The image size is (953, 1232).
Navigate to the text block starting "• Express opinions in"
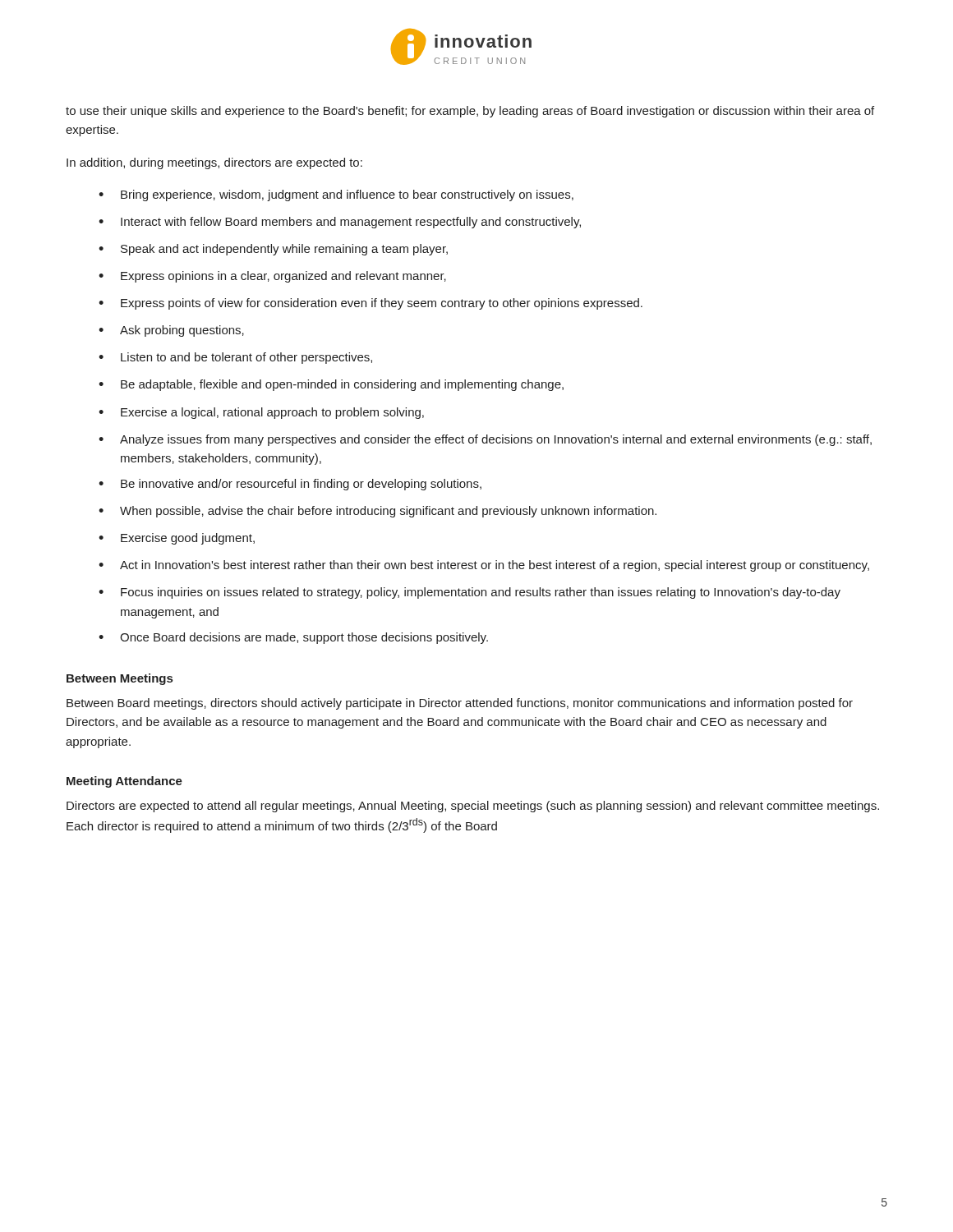coord(273,276)
